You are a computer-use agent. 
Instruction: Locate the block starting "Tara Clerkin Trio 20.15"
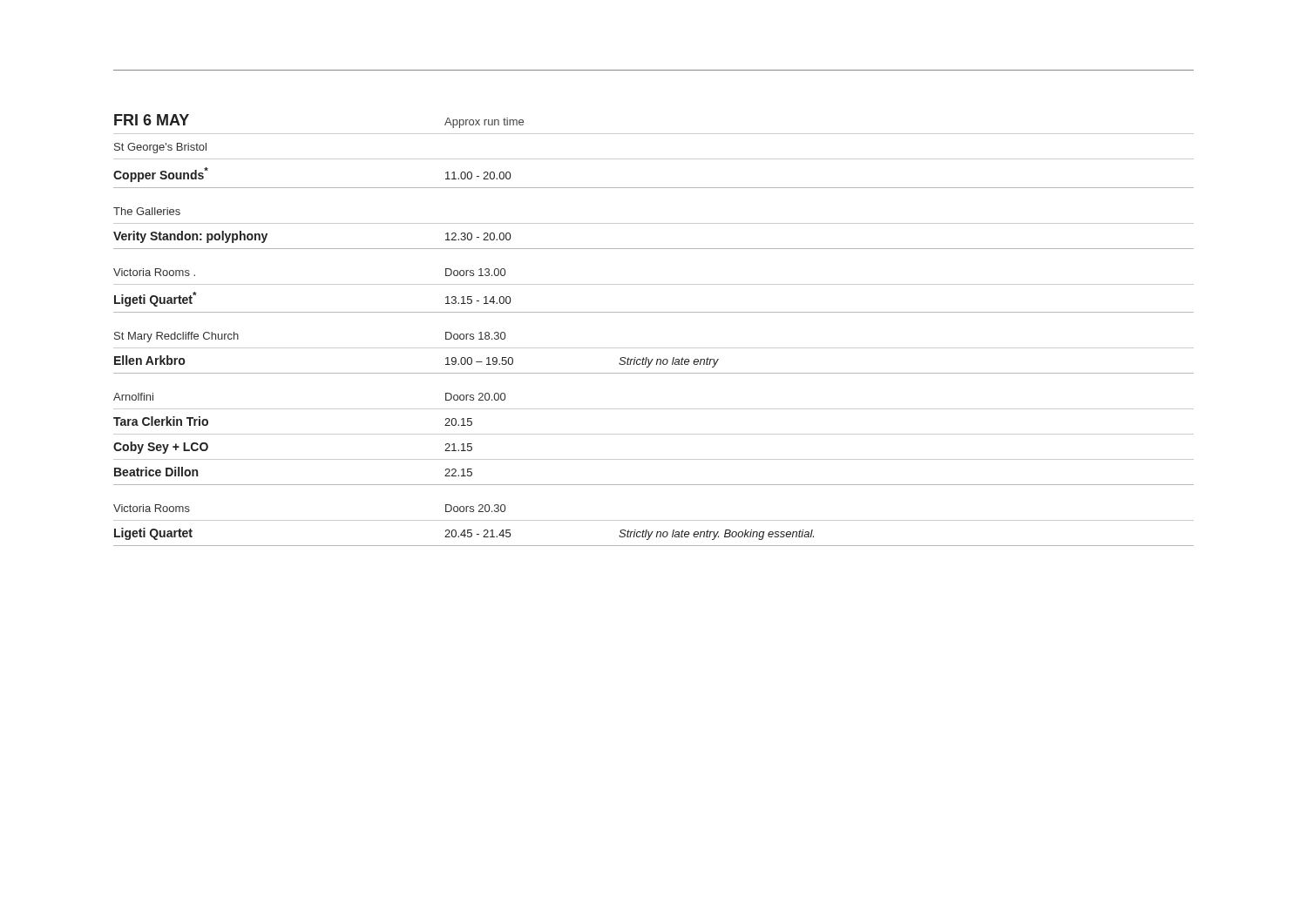pyautogui.click(x=366, y=422)
